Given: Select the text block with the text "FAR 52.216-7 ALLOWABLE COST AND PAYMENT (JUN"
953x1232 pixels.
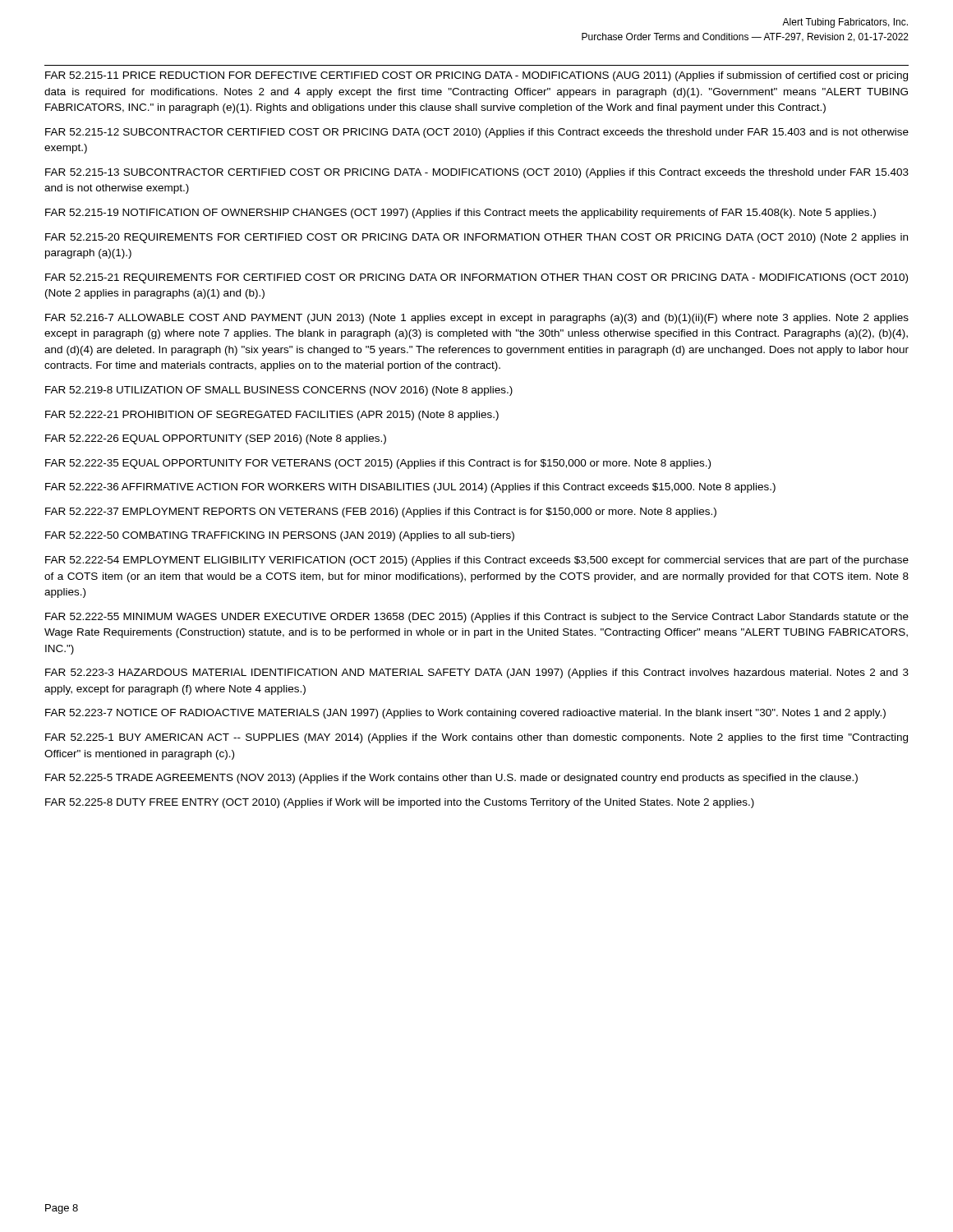Looking at the screenshot, I should 476,341.
